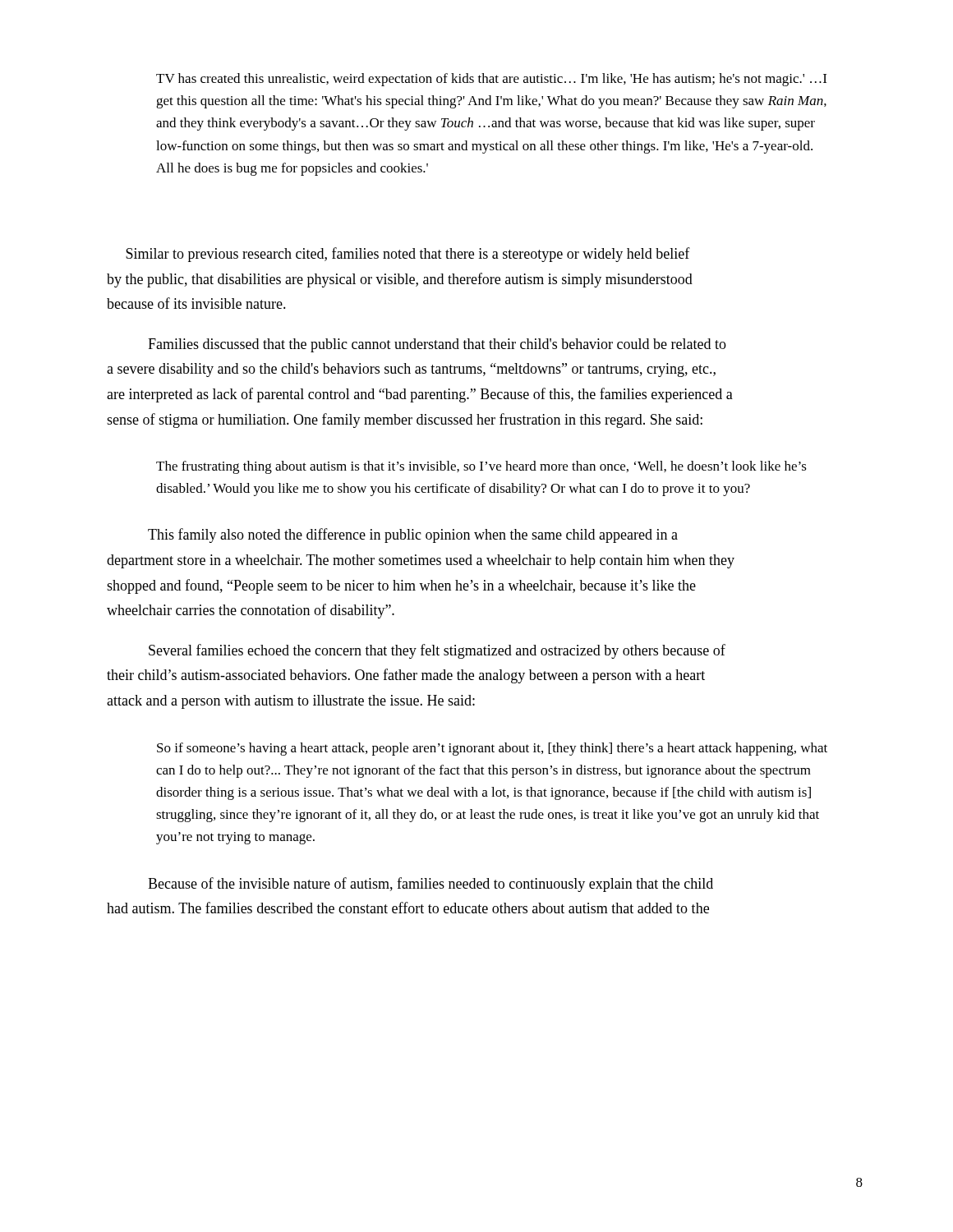Screen dimensions: 1232x953
Task: Click the passage that begins "So if someone’s having a"
Action: 492,792
